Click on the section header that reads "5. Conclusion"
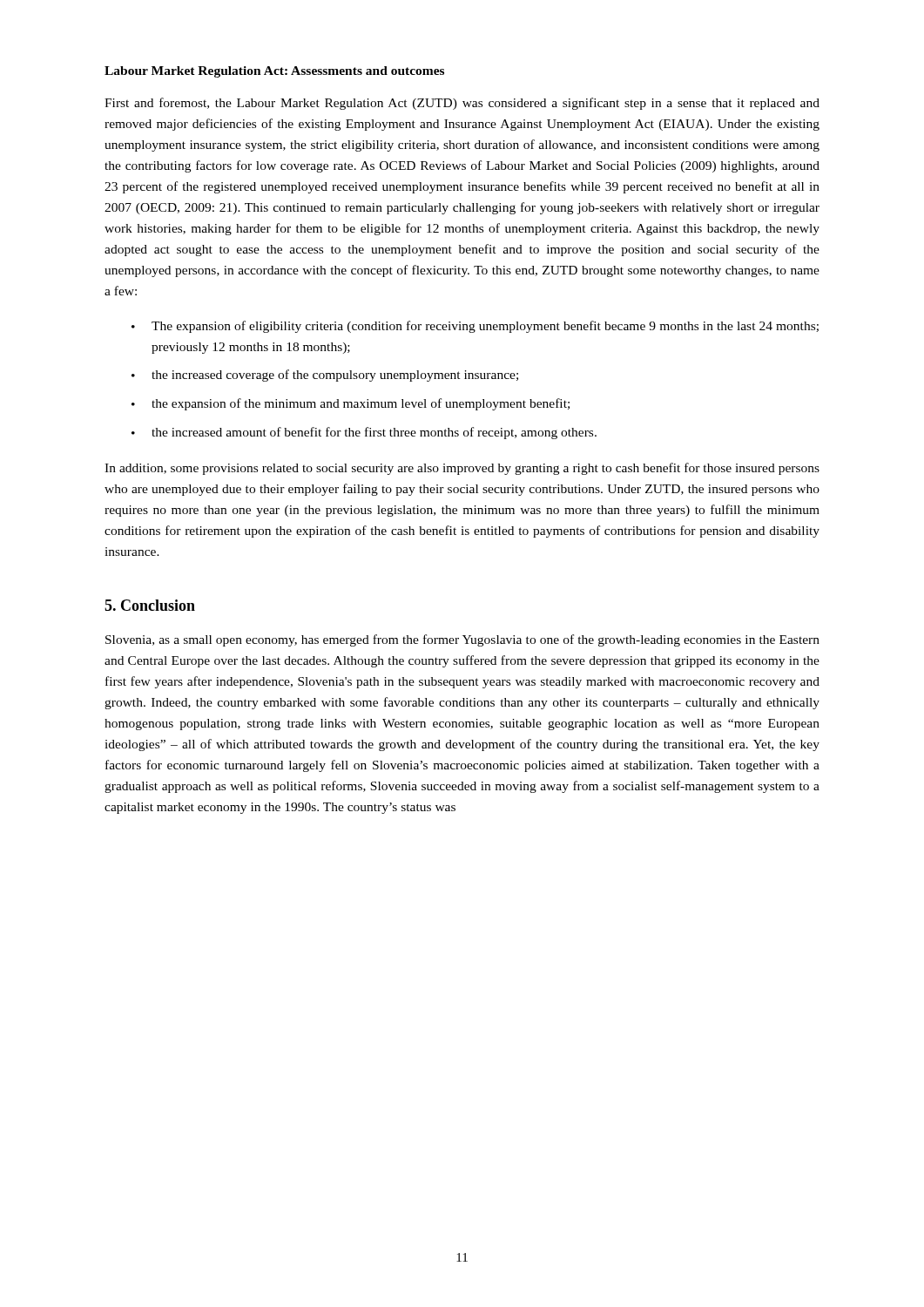This screenshot has width=924, height=1307. tap(150, 605)
